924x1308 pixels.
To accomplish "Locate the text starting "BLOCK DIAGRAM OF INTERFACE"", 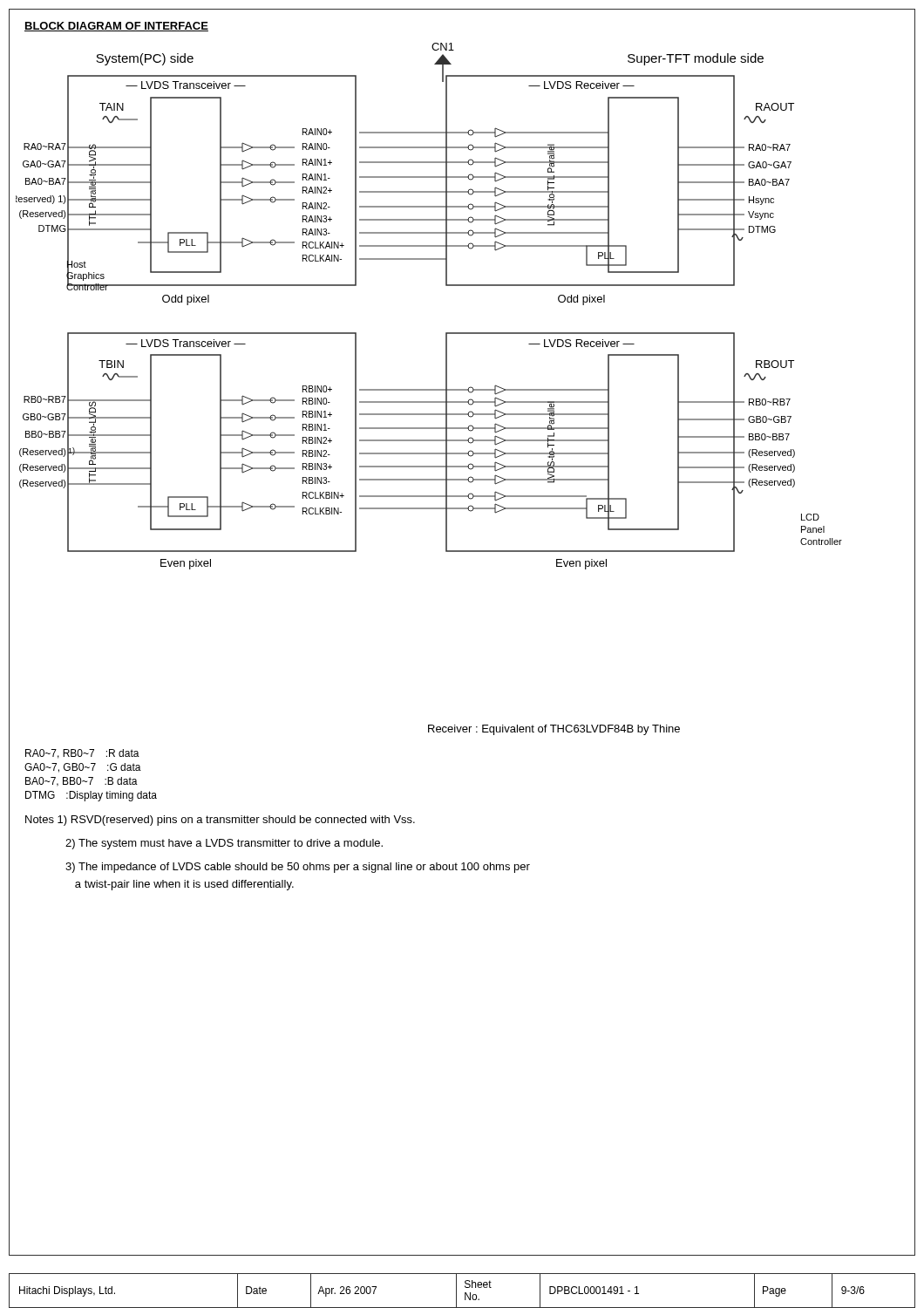I will pos(116,26).
